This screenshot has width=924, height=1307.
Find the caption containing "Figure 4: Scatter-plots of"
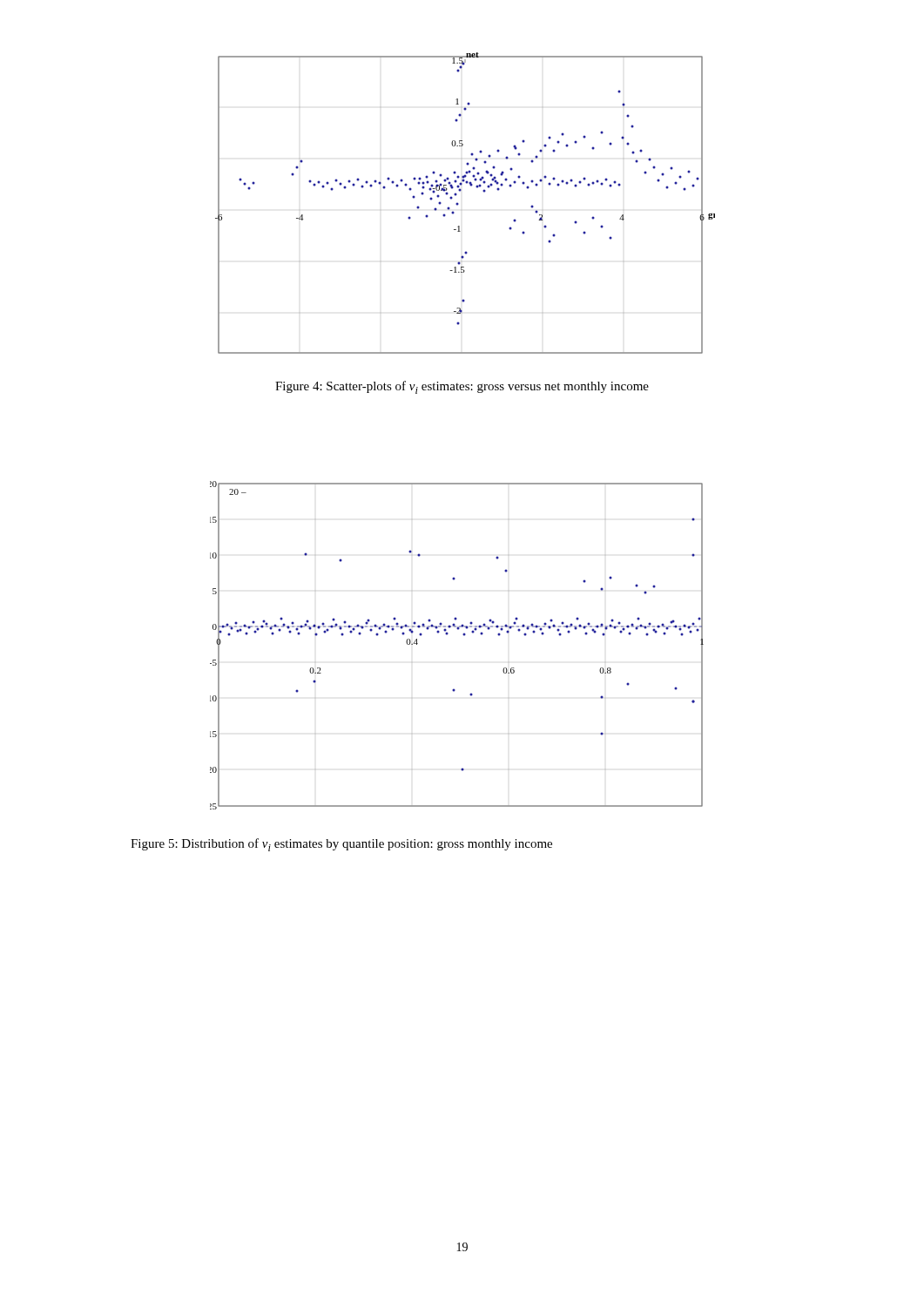click(462, 388)
